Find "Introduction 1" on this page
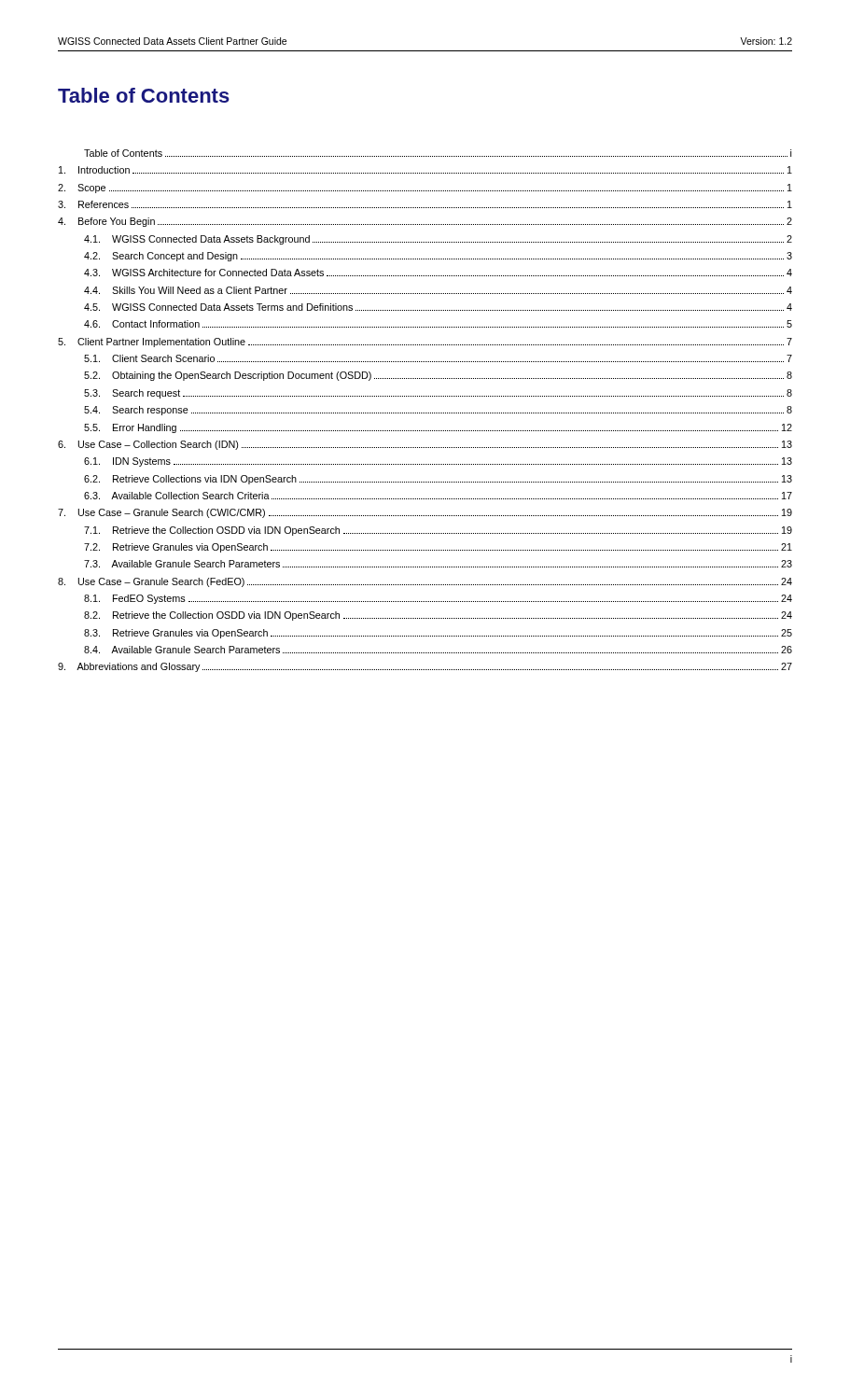The width and height of the screenshot is (850, 1400). point(425,170)
